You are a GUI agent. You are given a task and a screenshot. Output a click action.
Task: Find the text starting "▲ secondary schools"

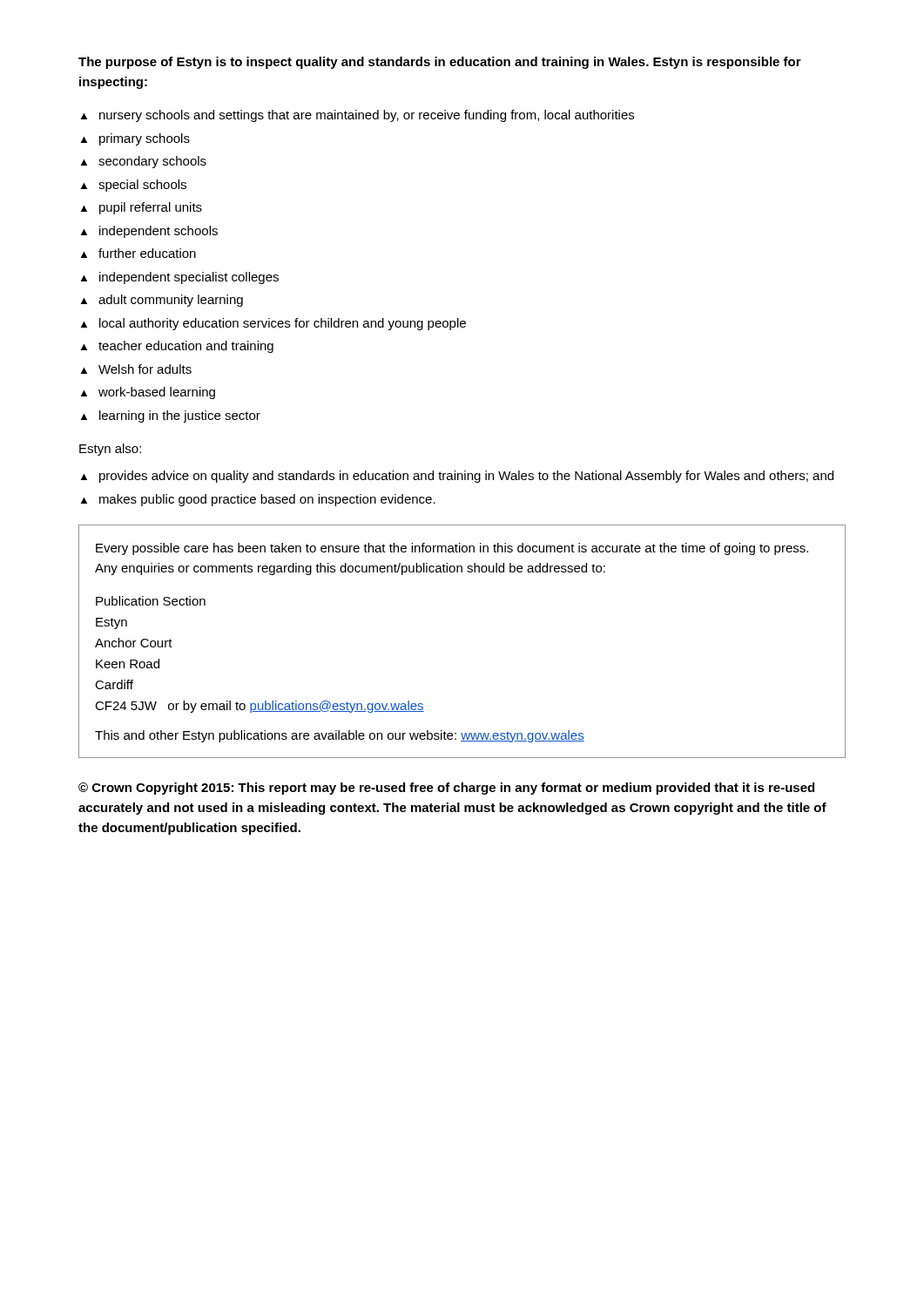pos(144,162)
